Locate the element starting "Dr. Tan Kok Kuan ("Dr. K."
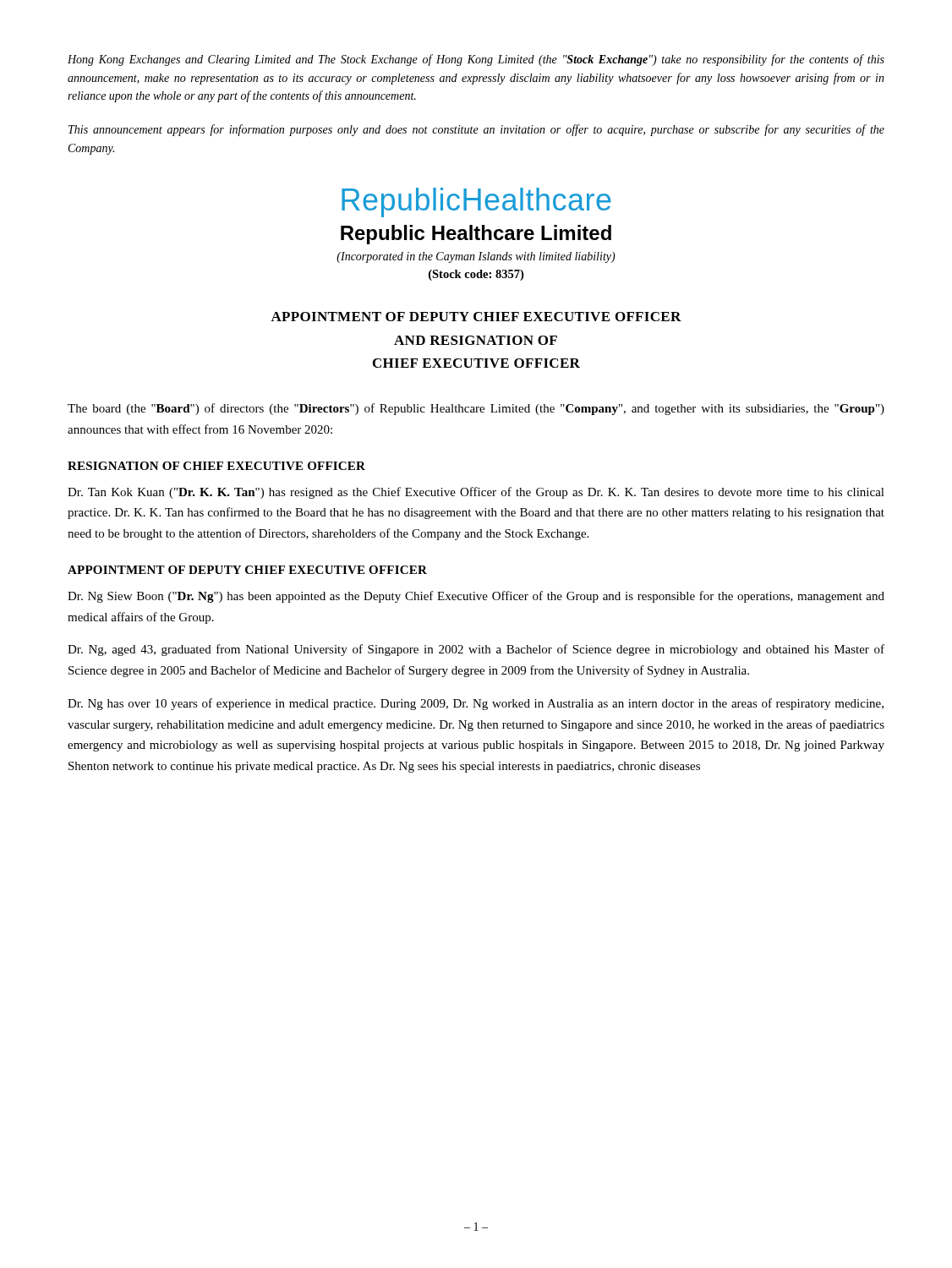 [x=476, y=512]
